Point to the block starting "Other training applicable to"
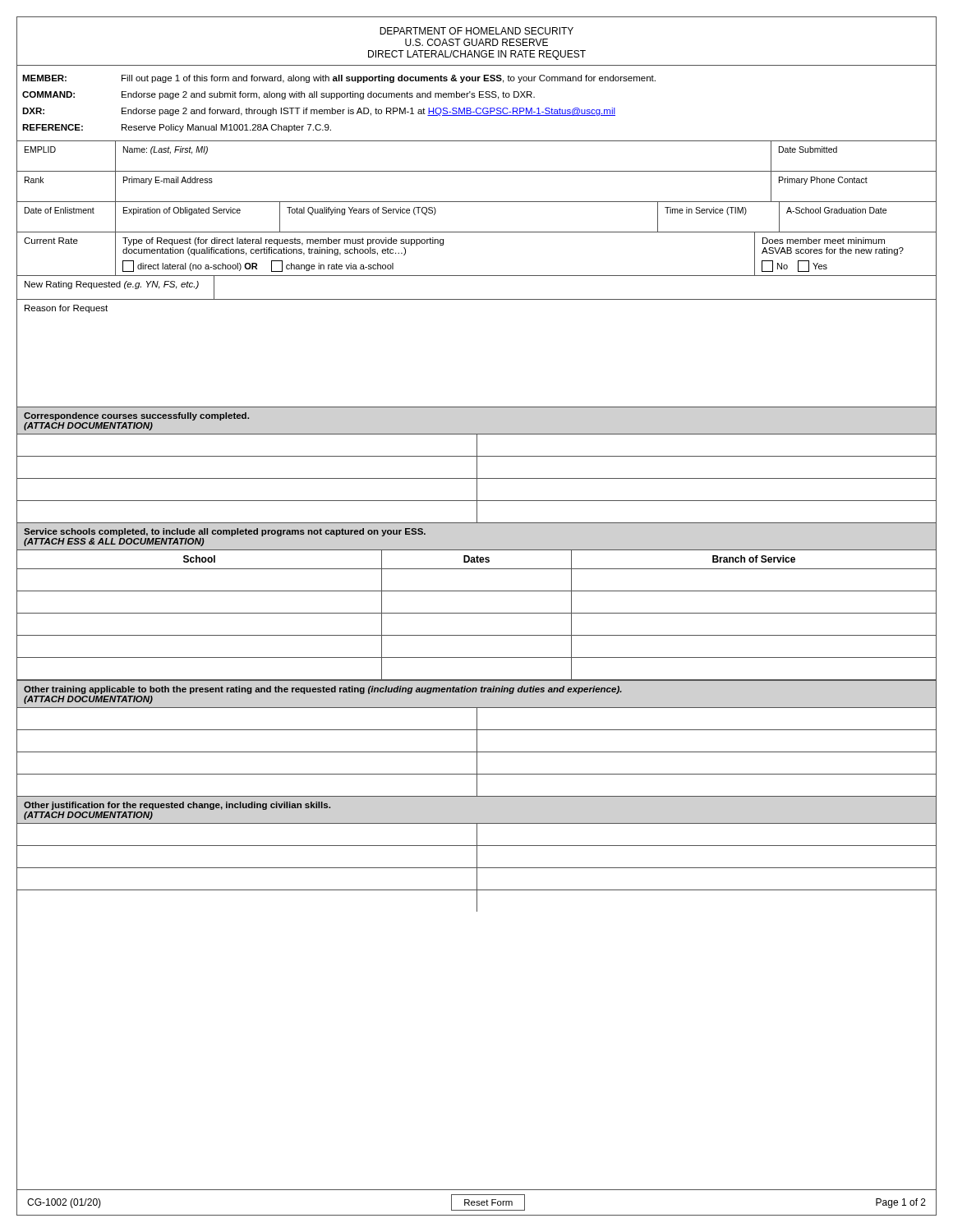 point(323,694)
